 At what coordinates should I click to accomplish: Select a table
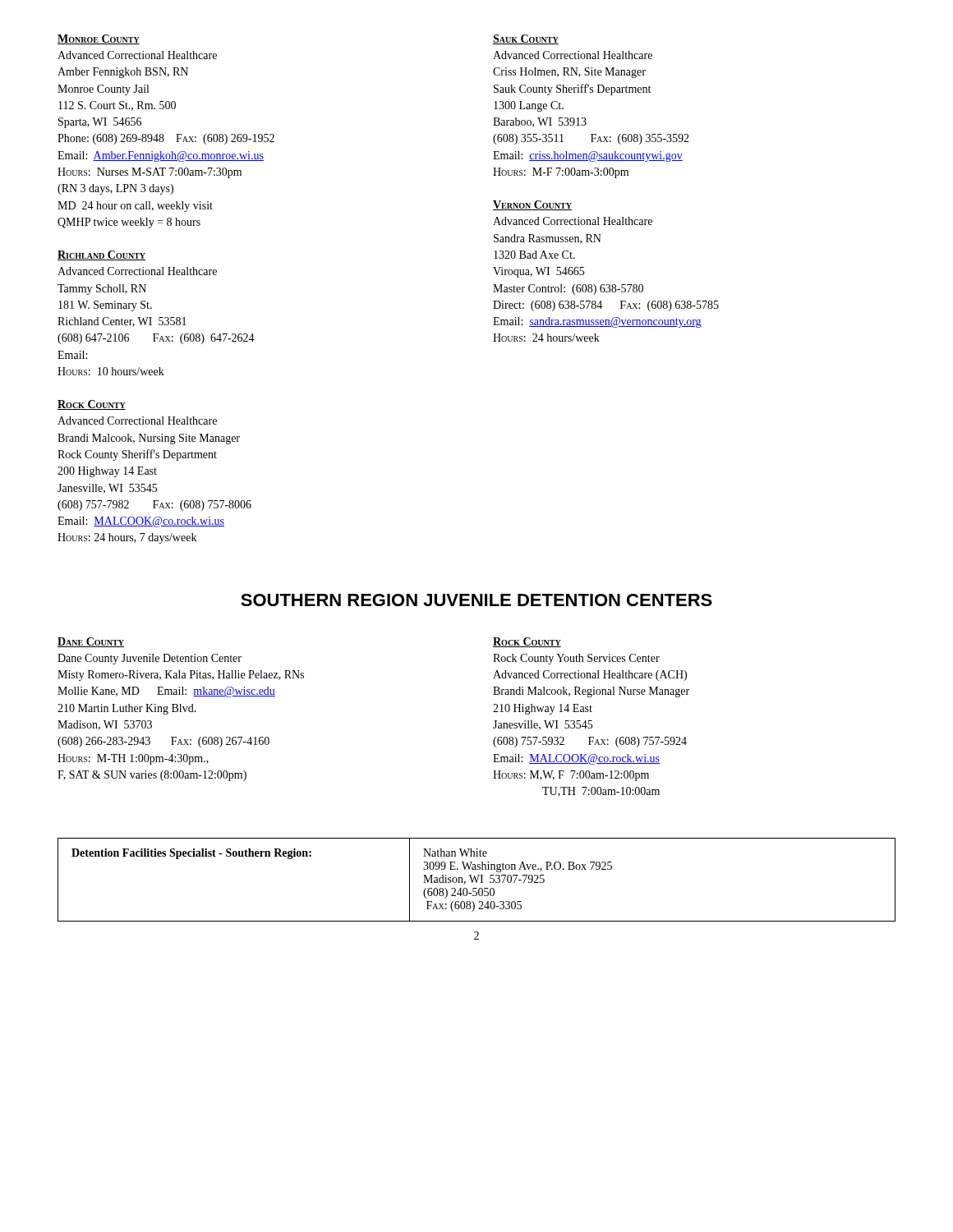(x=476, y=880)
